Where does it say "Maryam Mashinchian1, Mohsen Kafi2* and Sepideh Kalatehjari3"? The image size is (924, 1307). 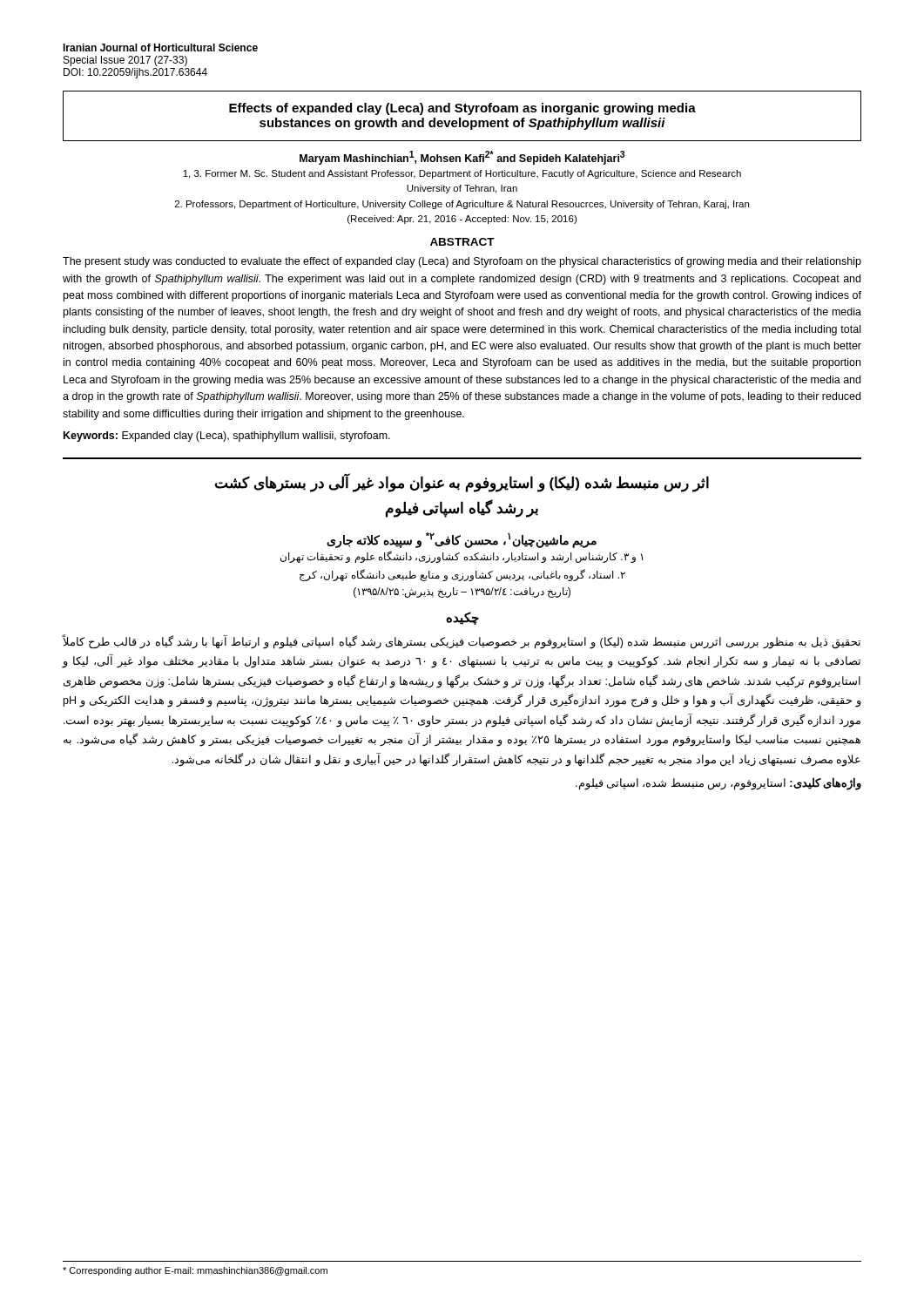point(462,157)
